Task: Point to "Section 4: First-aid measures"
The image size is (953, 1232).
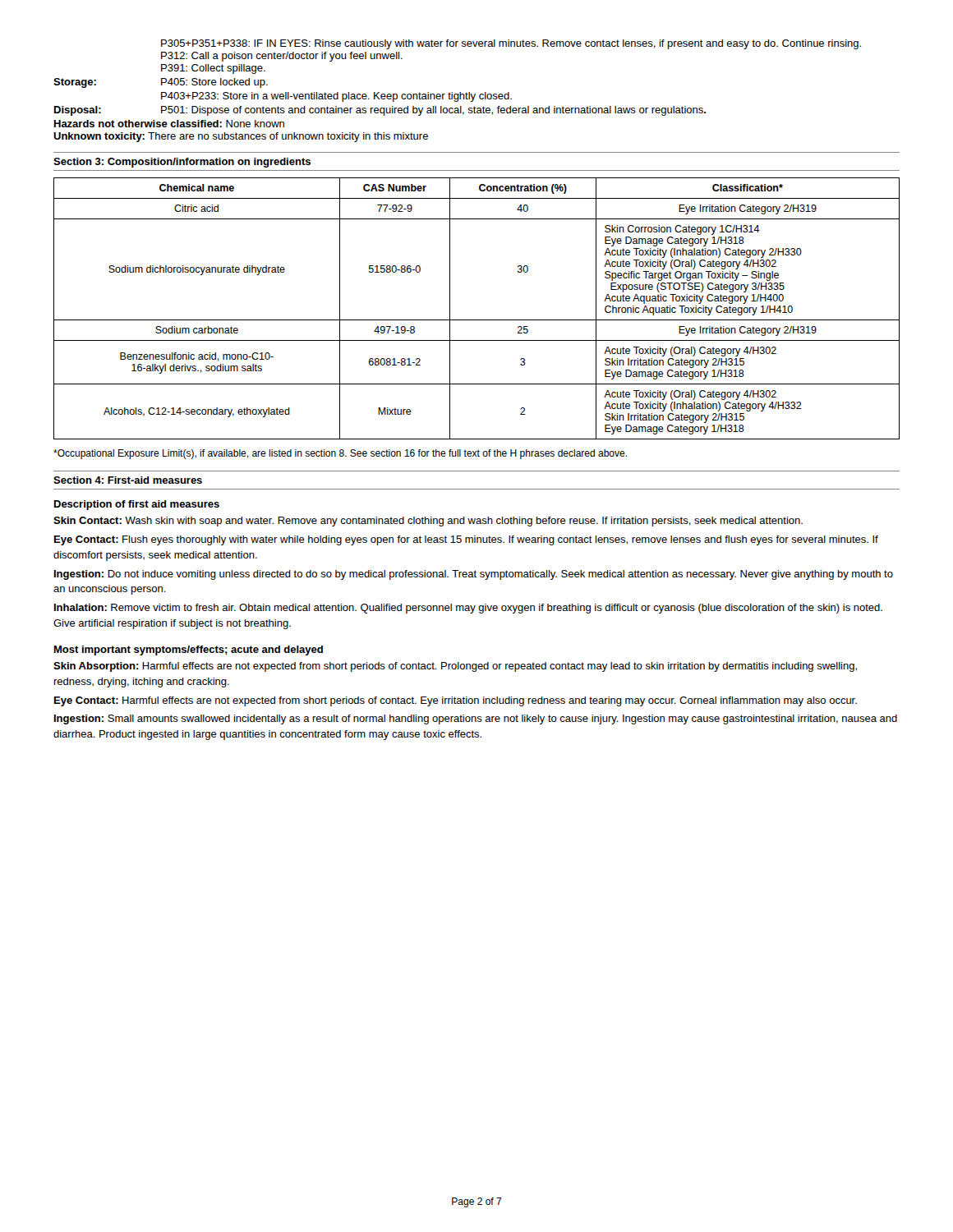Action: coord(128,480)
